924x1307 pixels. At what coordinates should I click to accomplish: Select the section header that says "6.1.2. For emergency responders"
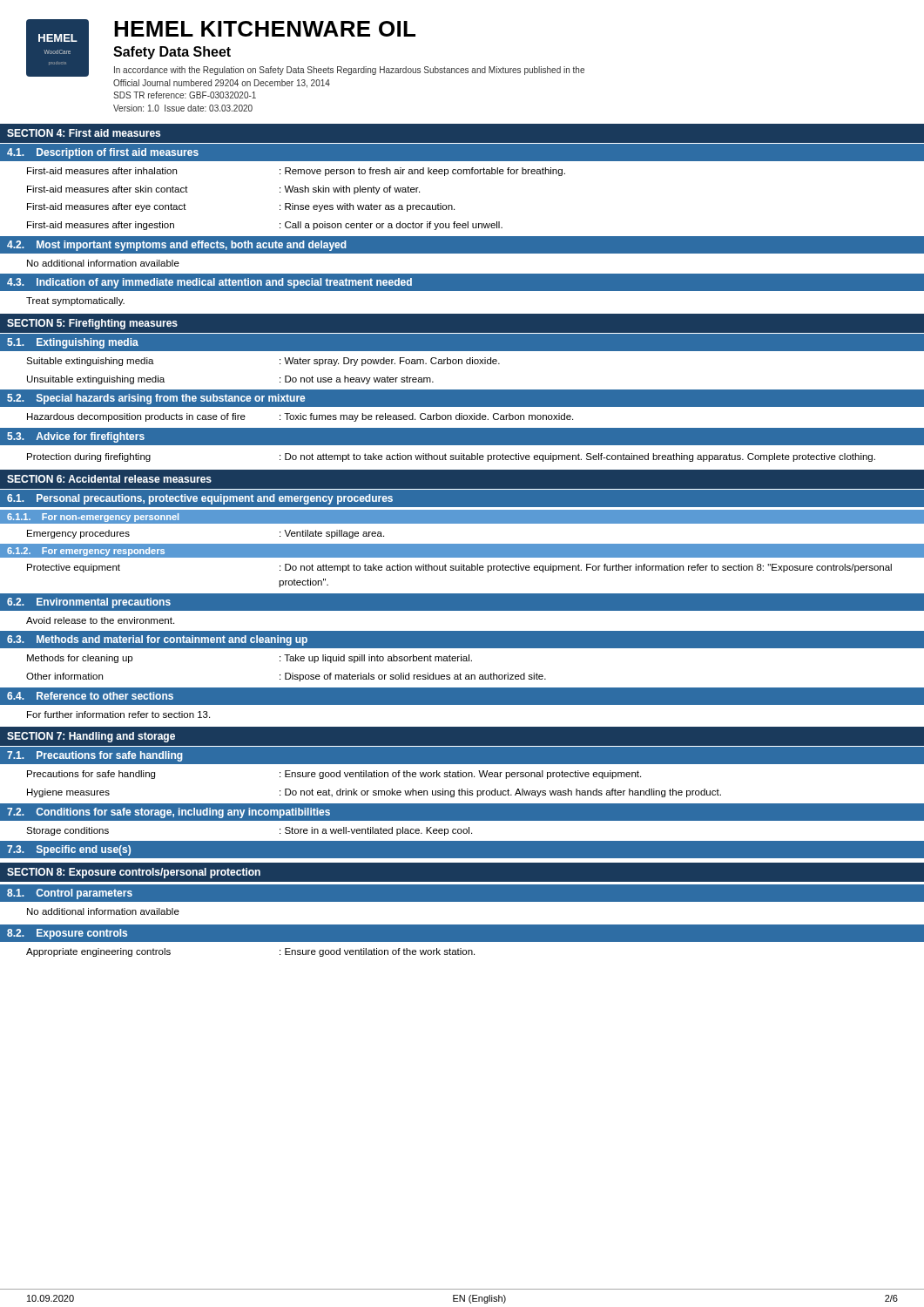86,551
